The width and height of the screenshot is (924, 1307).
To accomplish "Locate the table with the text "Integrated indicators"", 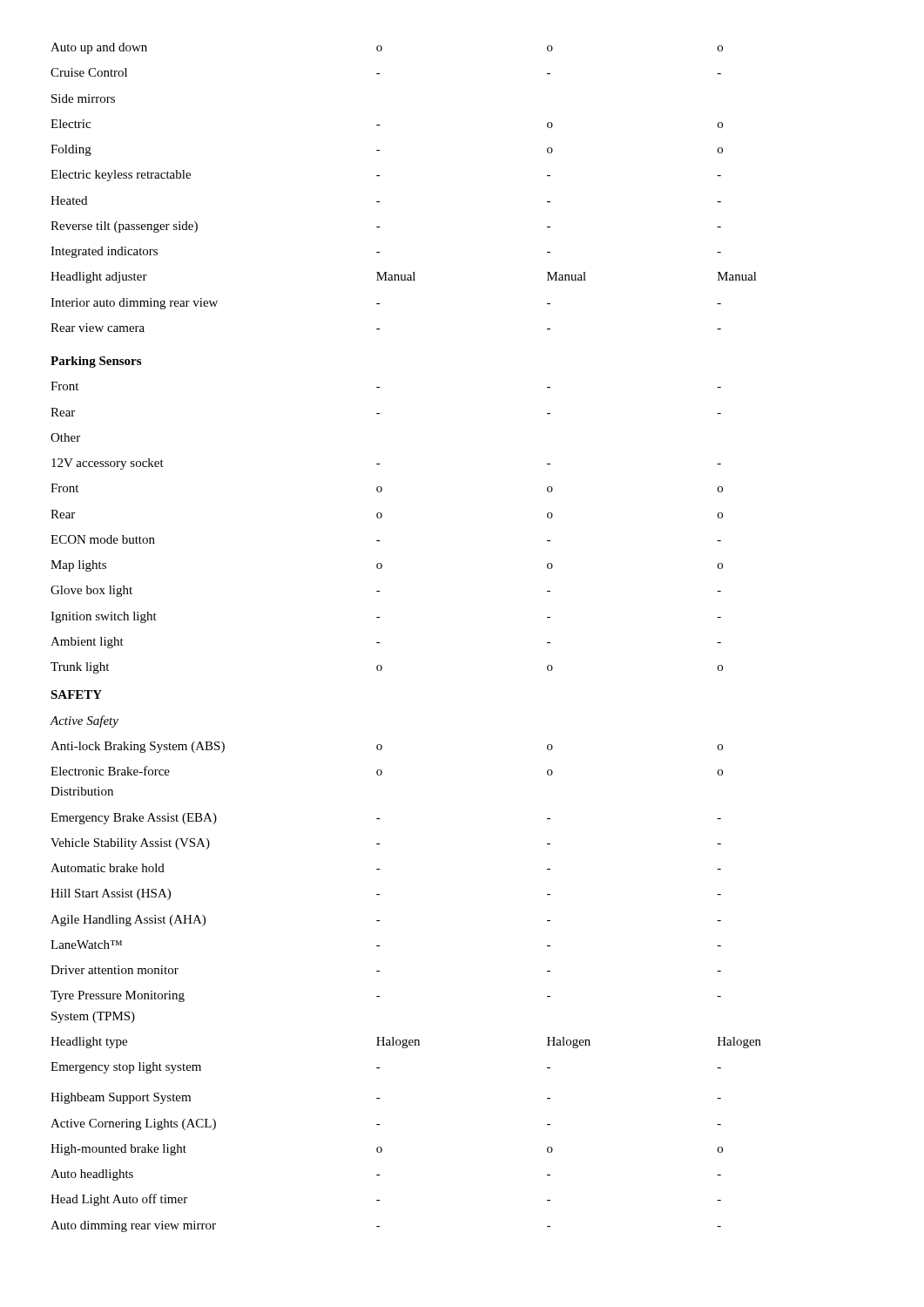I will (x=462, y=636).
